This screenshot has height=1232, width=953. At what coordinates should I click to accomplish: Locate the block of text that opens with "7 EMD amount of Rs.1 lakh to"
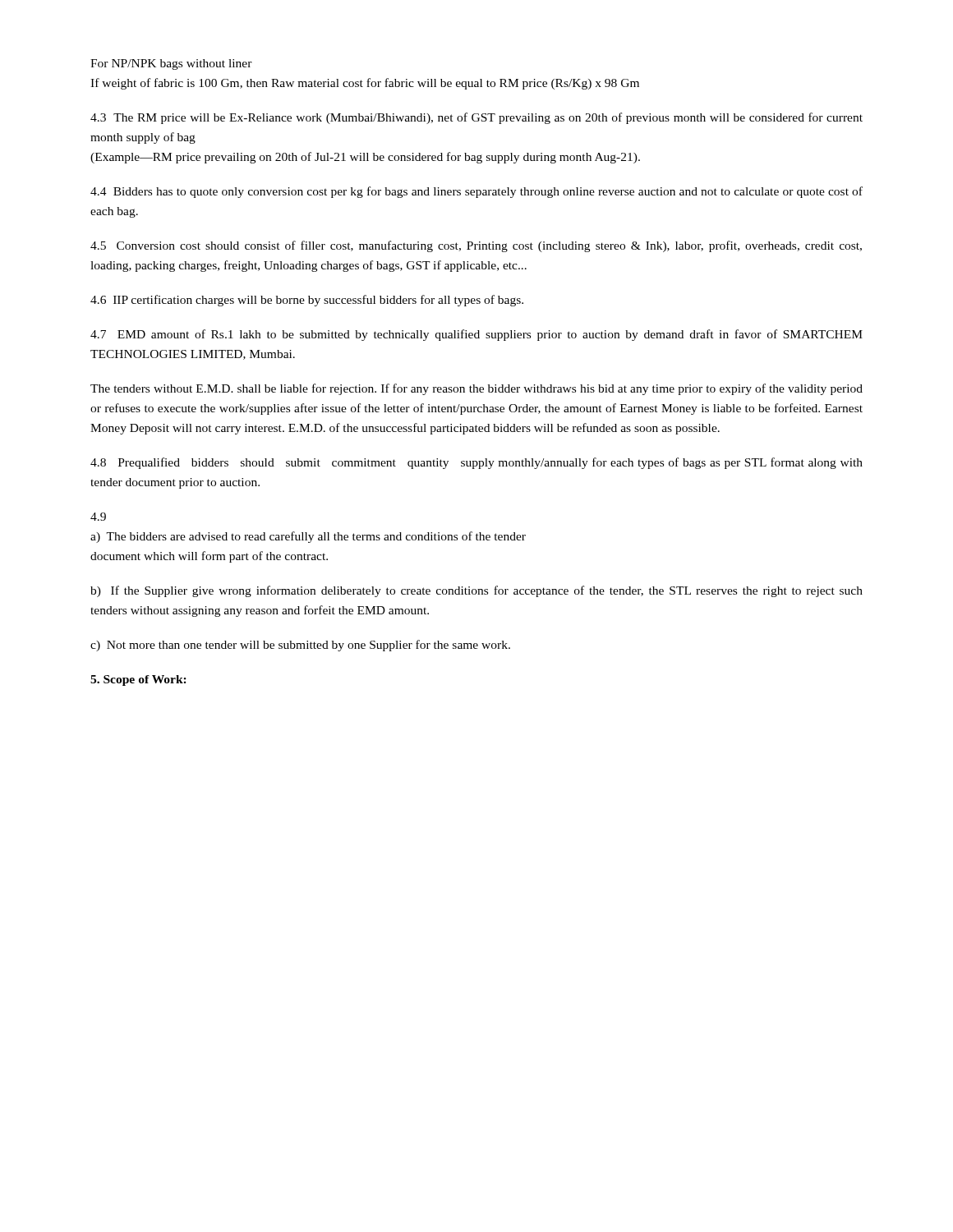[476, 344]
